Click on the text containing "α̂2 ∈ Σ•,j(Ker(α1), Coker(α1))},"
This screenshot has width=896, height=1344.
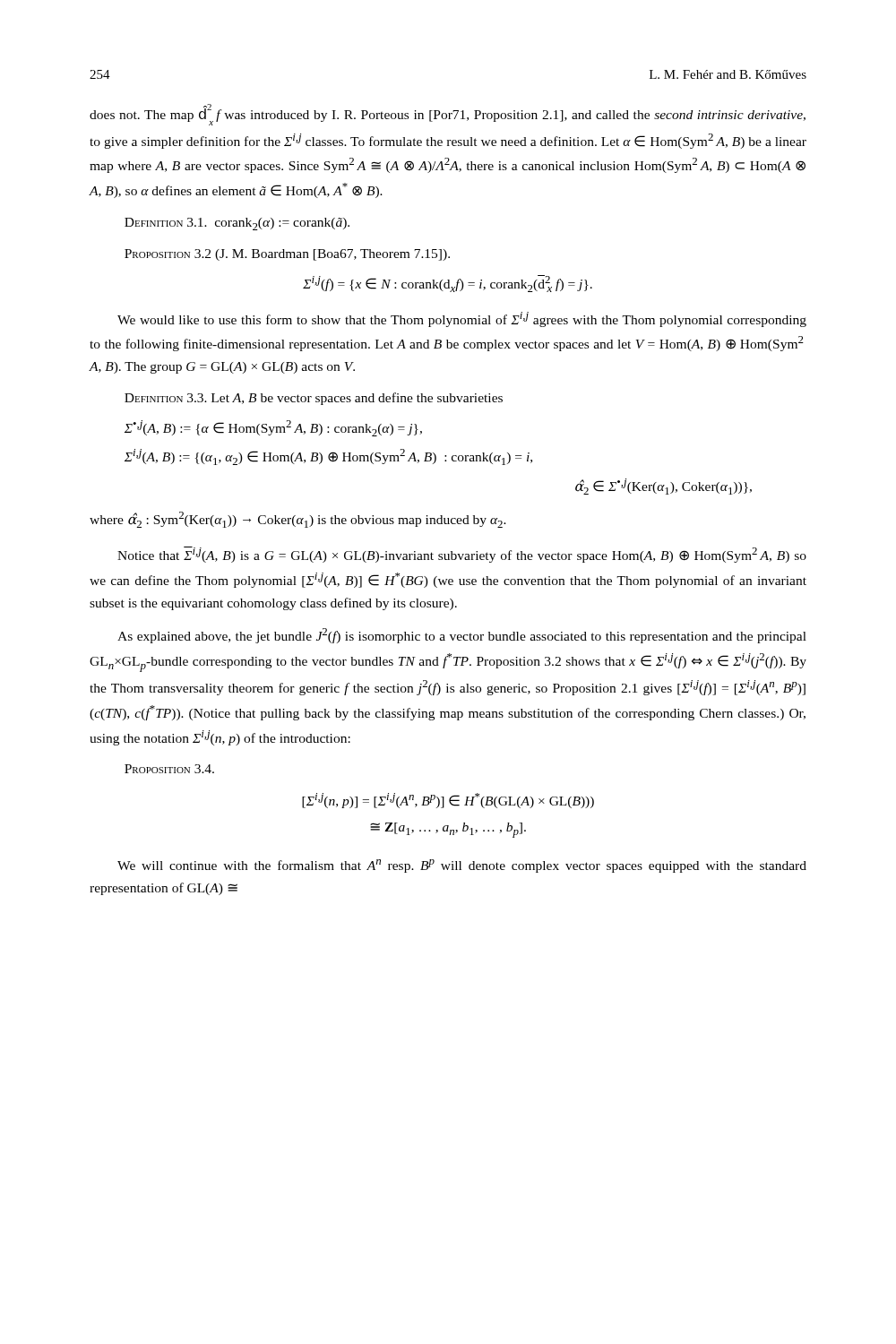coord(663,486)
